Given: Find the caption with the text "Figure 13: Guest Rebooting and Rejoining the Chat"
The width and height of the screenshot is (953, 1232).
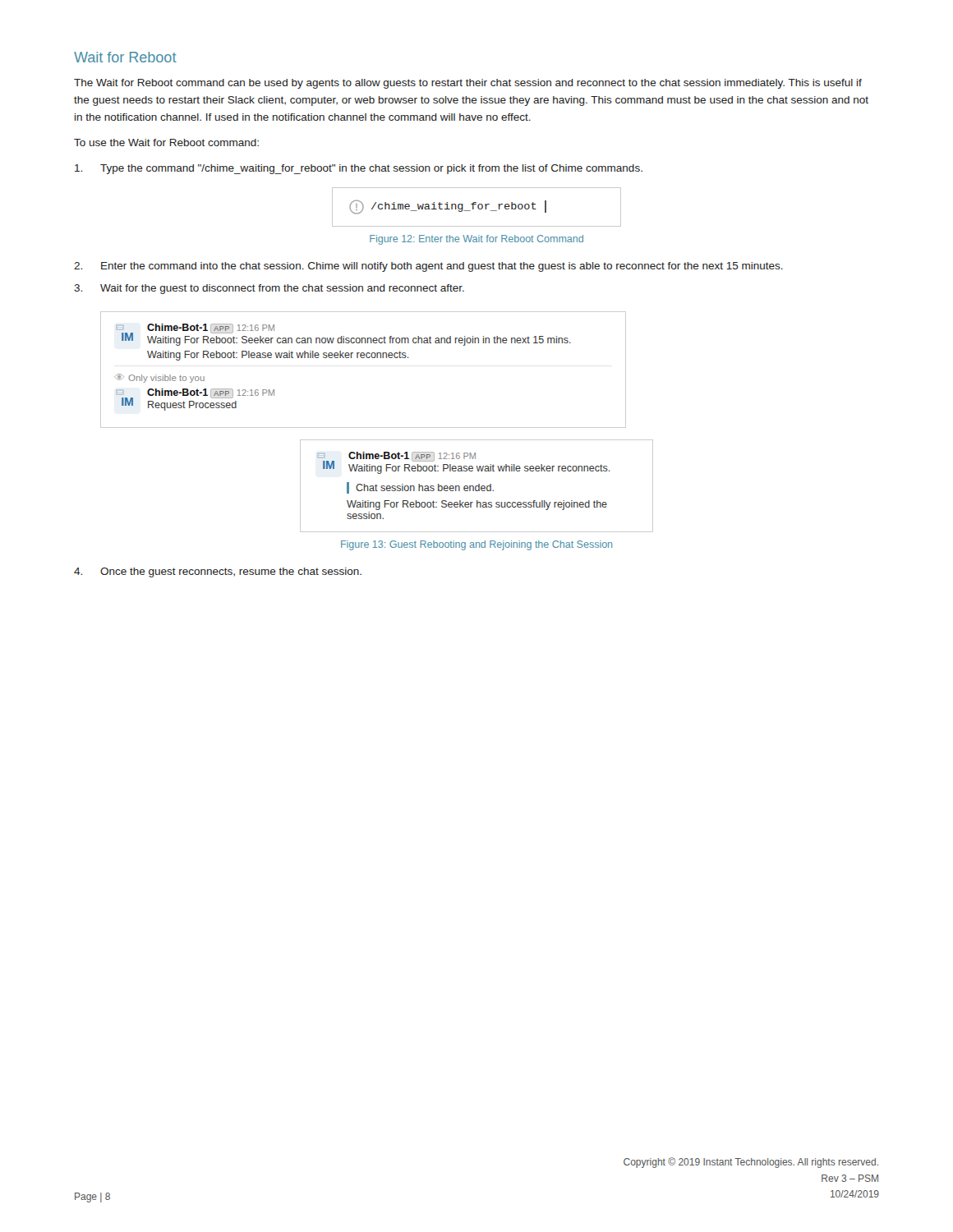Looking at the screenshot, I should point(476,545).
